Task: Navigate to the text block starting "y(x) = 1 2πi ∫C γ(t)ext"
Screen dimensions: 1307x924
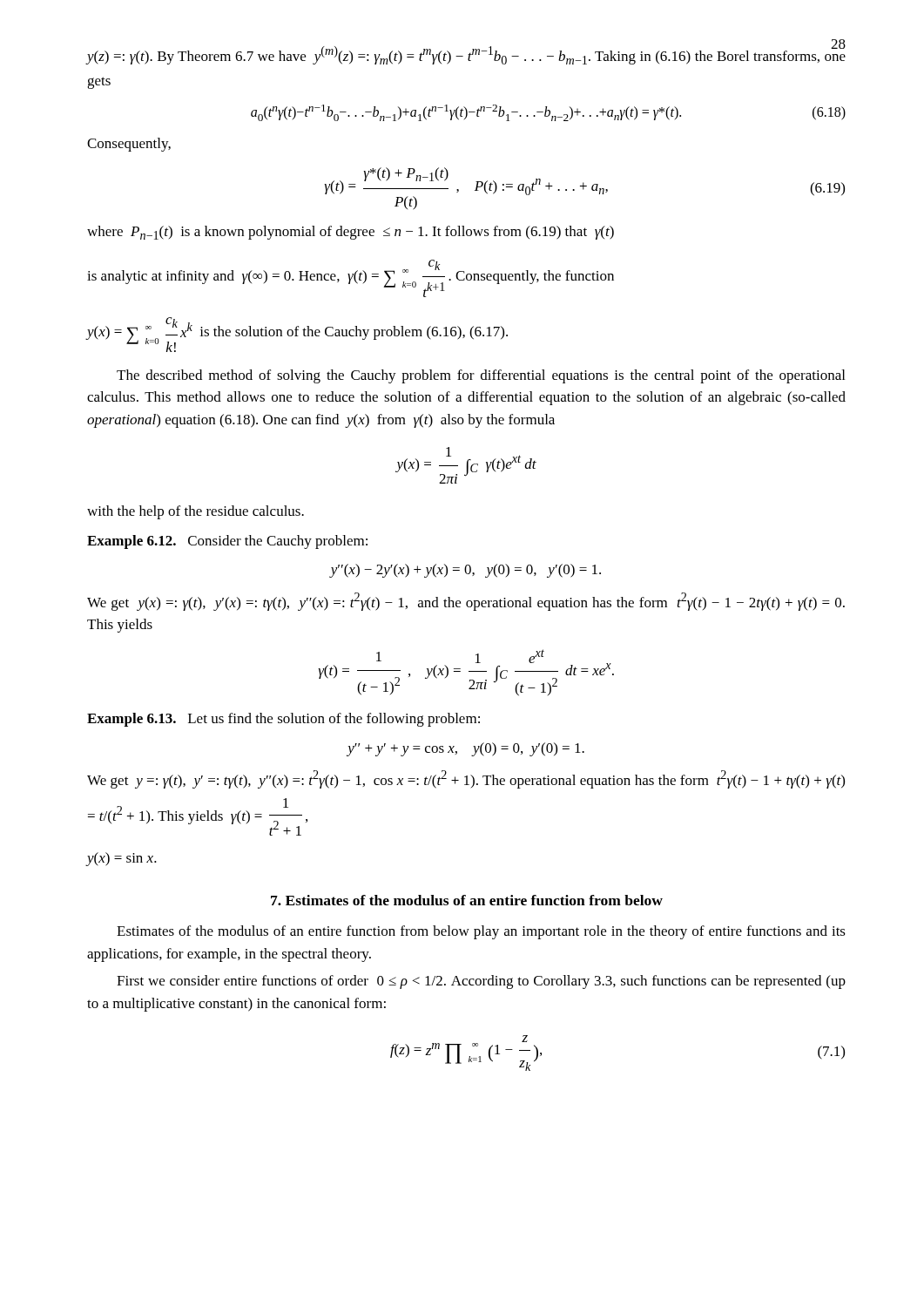Action: (466, 465)
